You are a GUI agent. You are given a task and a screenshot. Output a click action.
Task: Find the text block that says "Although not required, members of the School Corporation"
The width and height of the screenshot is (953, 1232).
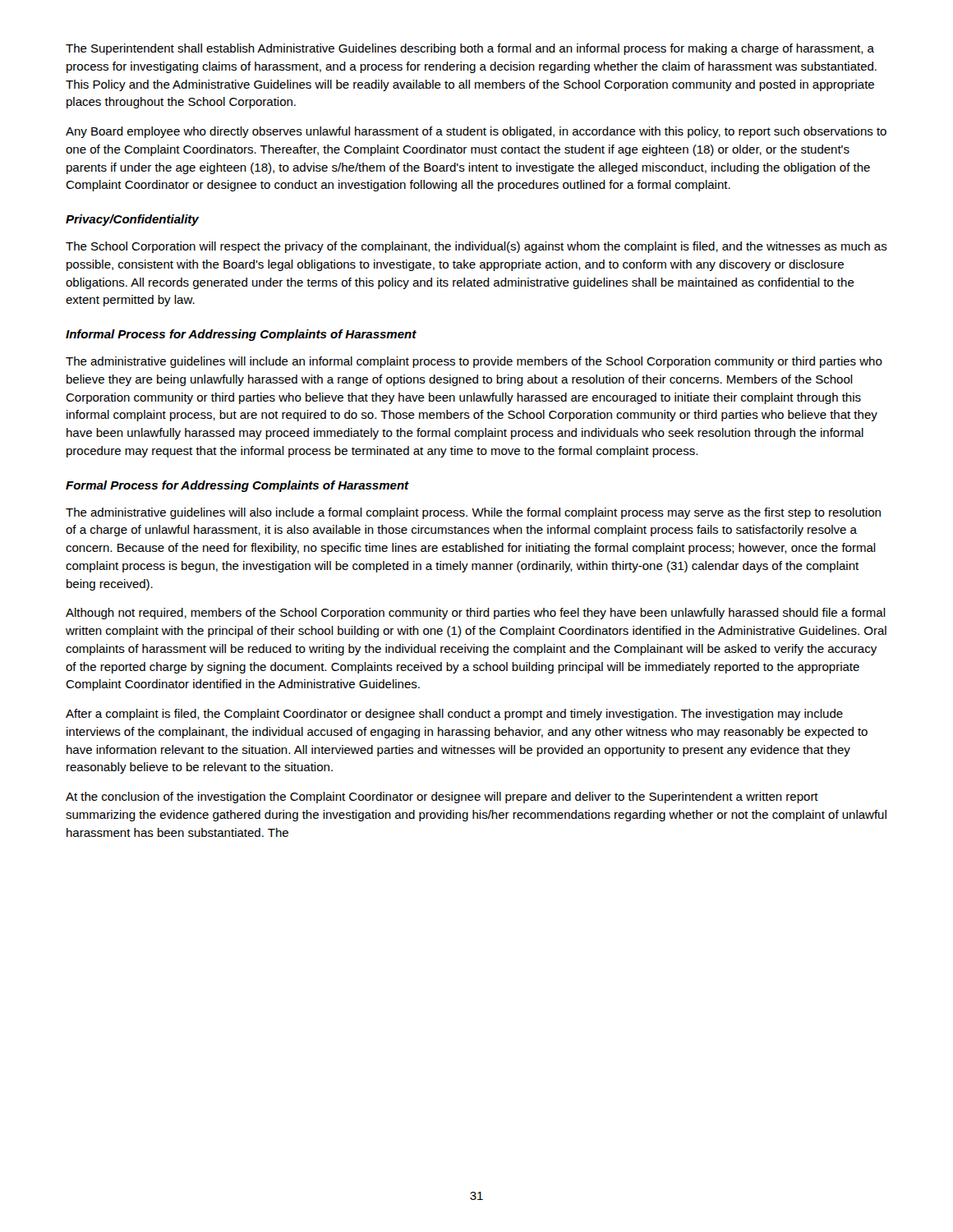[x=476, y=648]
